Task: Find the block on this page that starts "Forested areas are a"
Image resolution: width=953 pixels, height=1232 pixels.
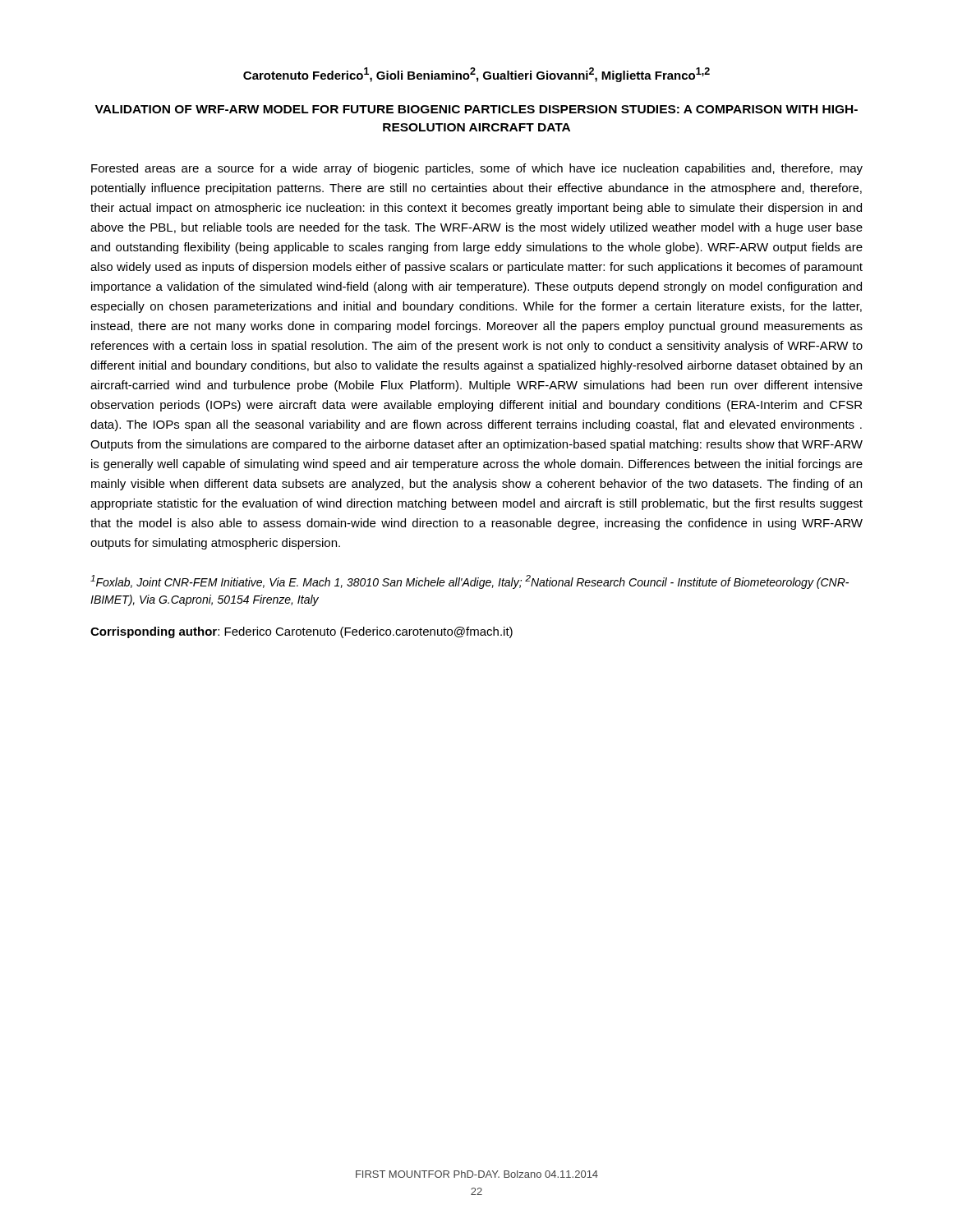Action: click(476, 355)
